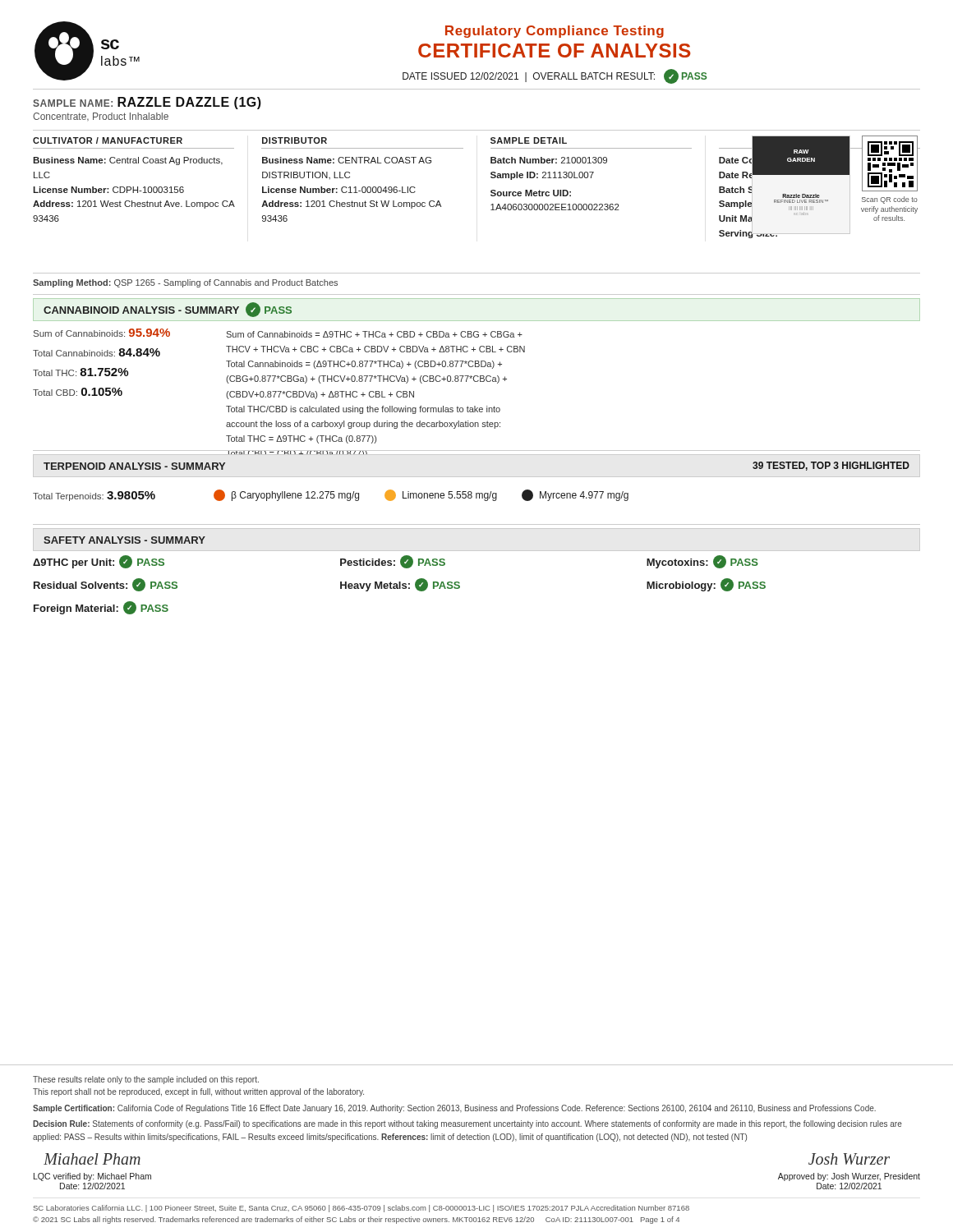Click the title
953x1232 pixels.
(x=555, y=53)
